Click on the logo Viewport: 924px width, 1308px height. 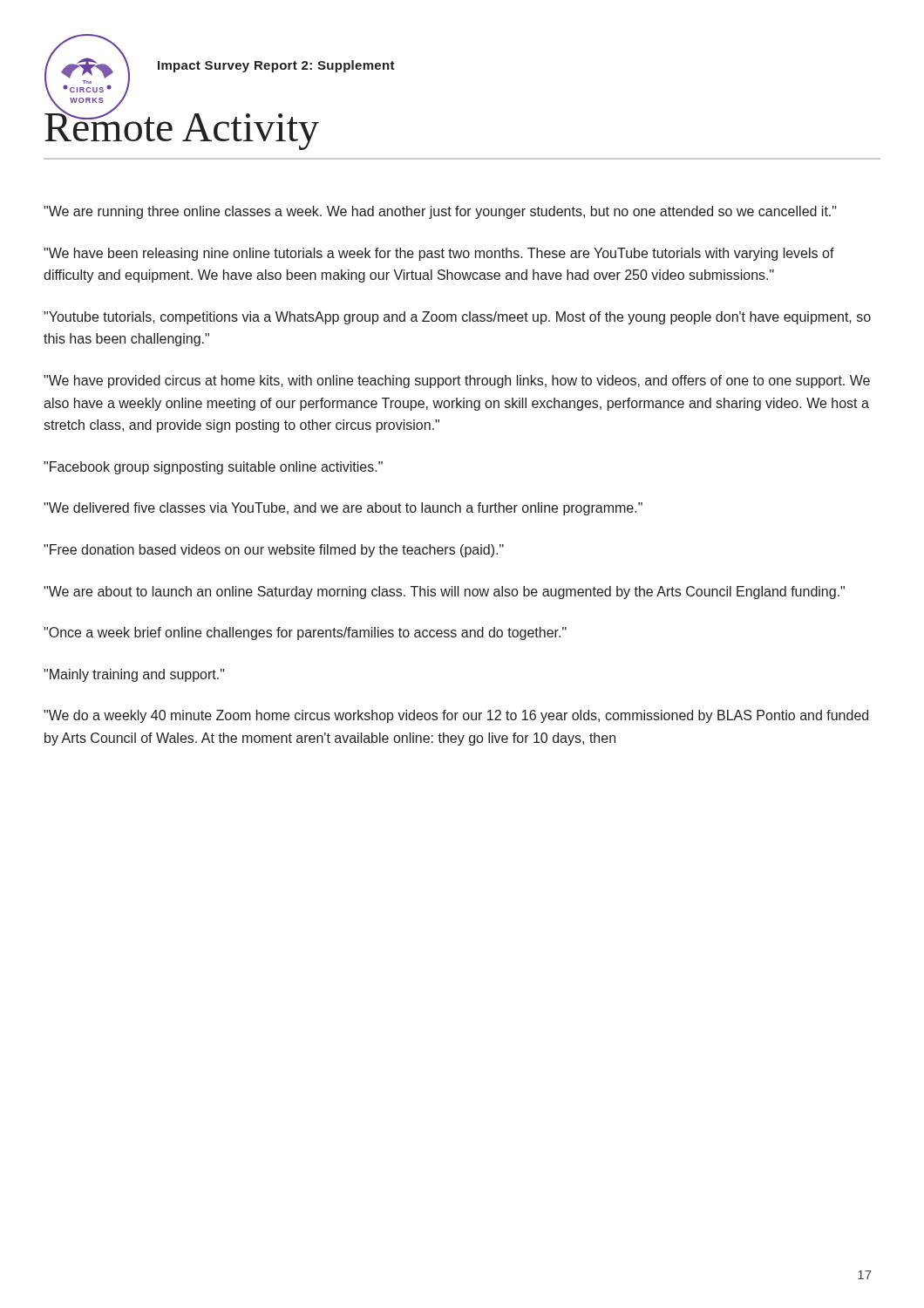click(92, 78)
